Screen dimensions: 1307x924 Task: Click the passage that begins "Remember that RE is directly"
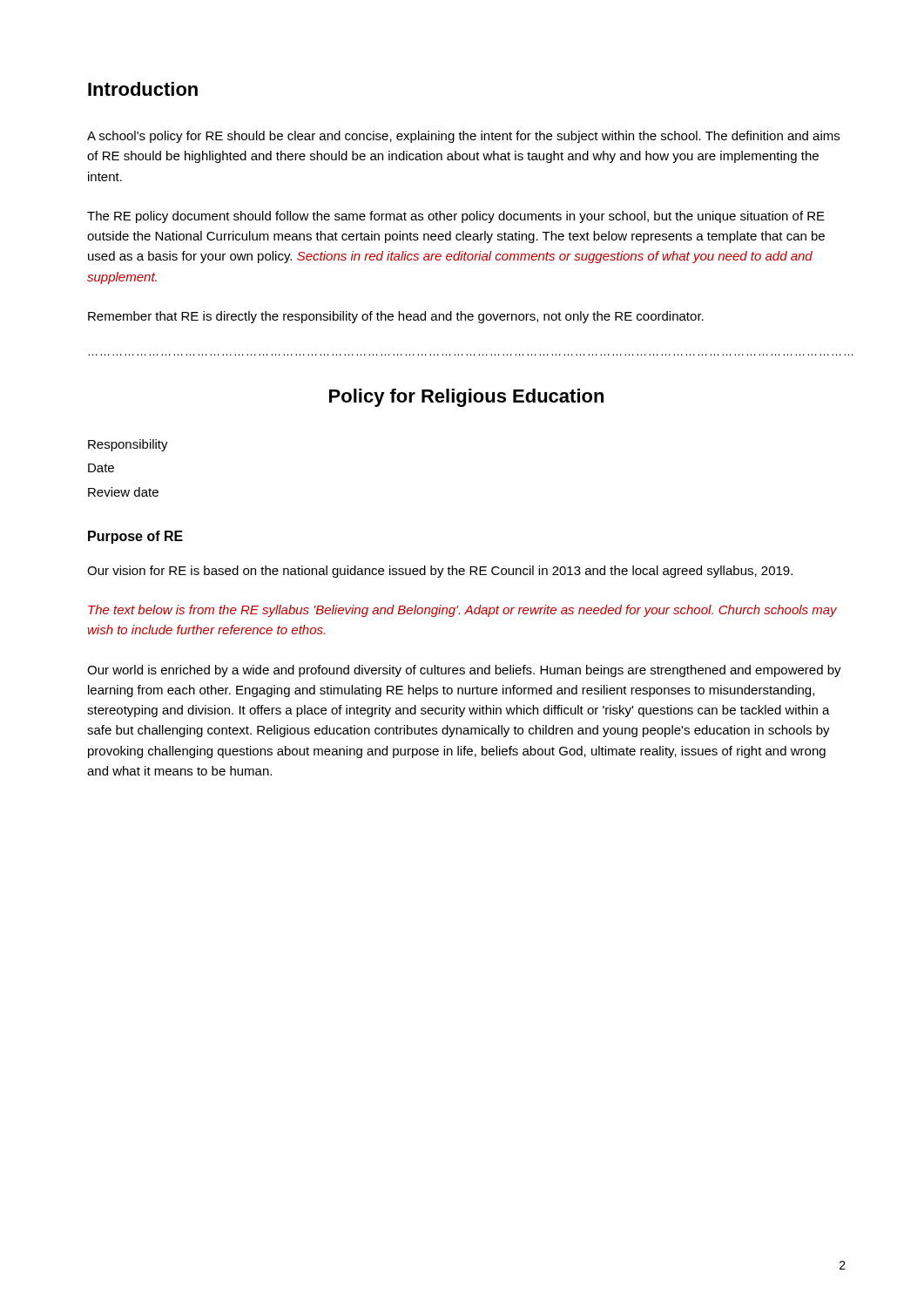tap(396, 316)
